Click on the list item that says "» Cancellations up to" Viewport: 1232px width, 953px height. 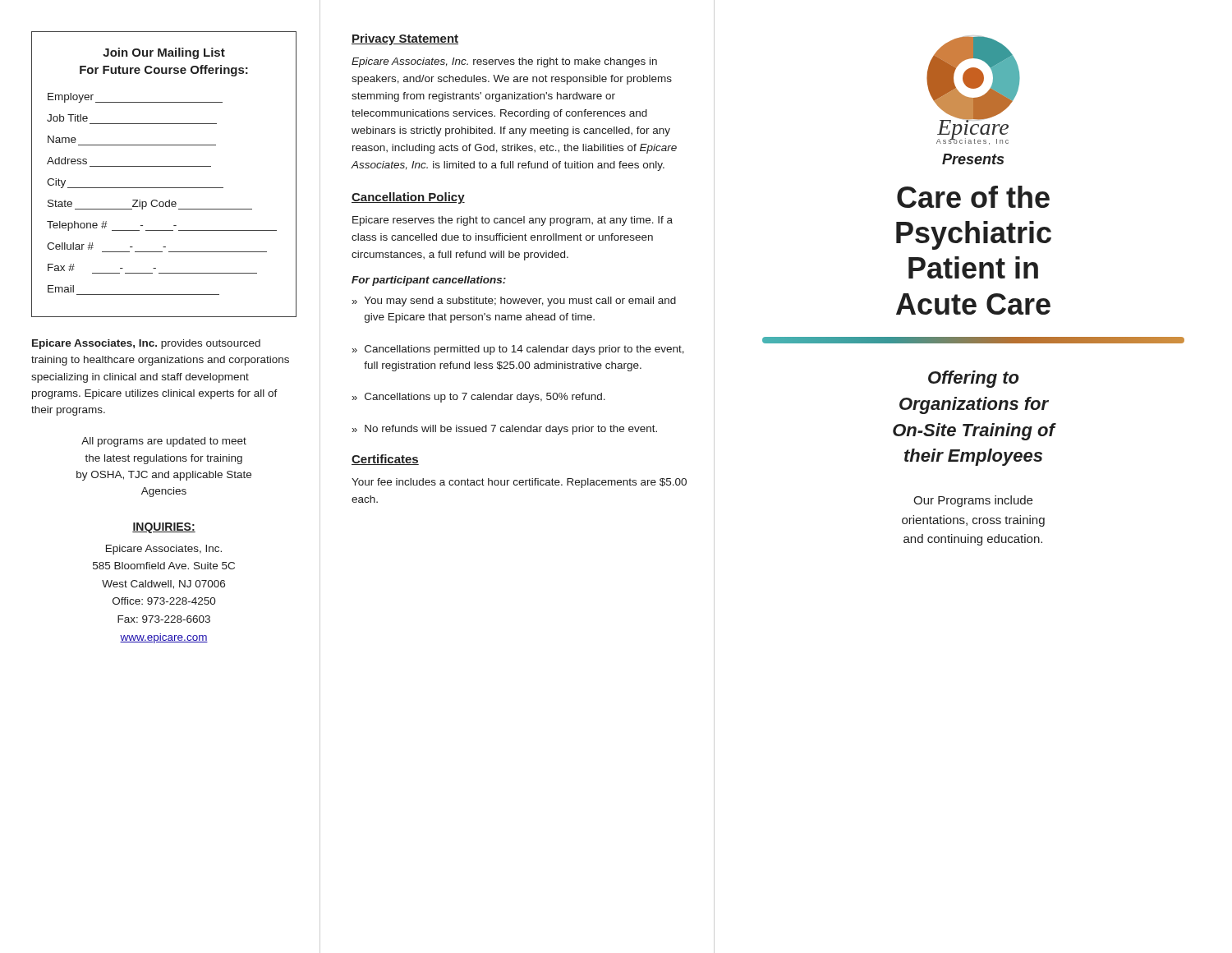(x=520, y=397)
